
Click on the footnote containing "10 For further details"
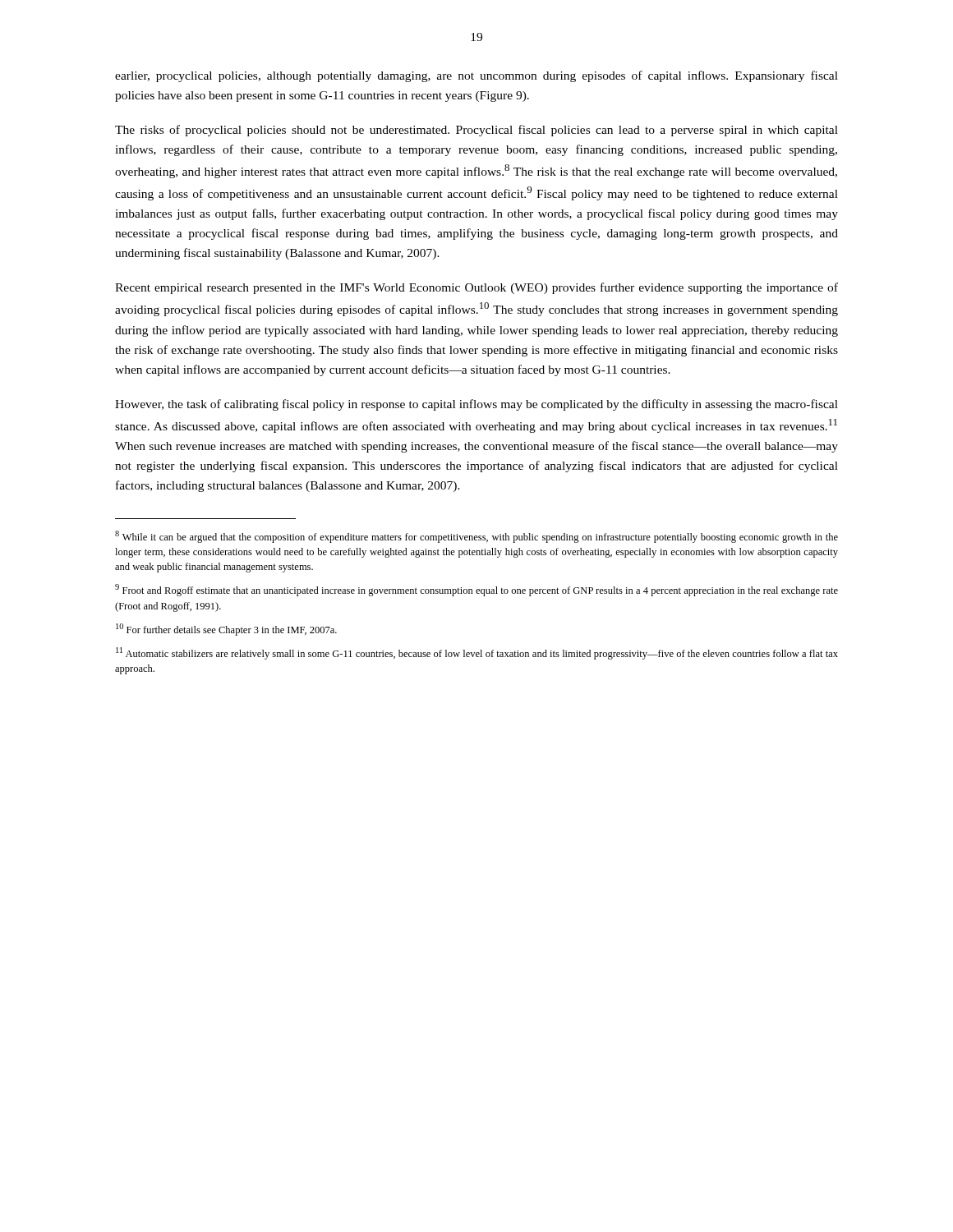tap(226, 629)
